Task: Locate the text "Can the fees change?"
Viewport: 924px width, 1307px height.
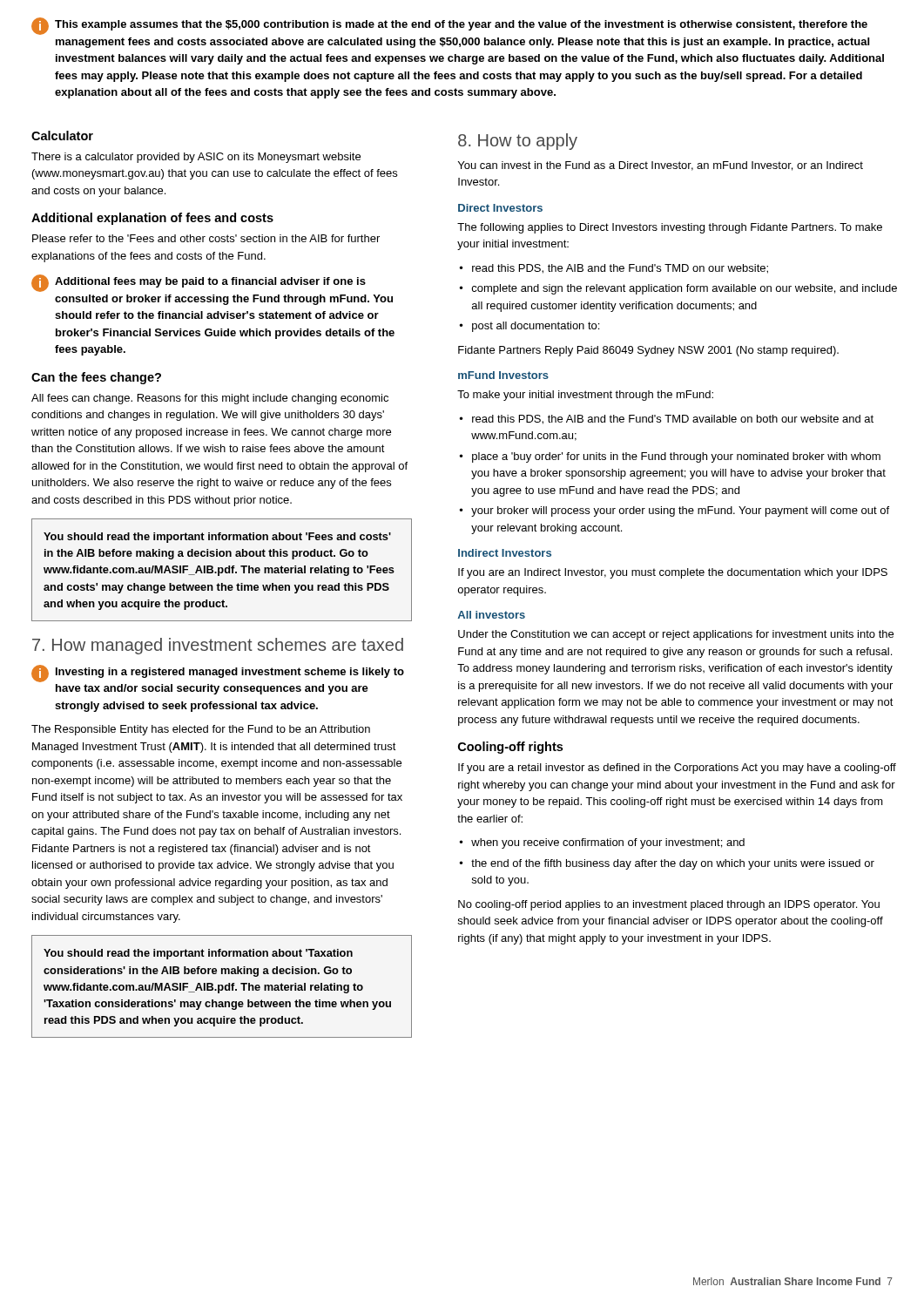Action: pos(96,378)
